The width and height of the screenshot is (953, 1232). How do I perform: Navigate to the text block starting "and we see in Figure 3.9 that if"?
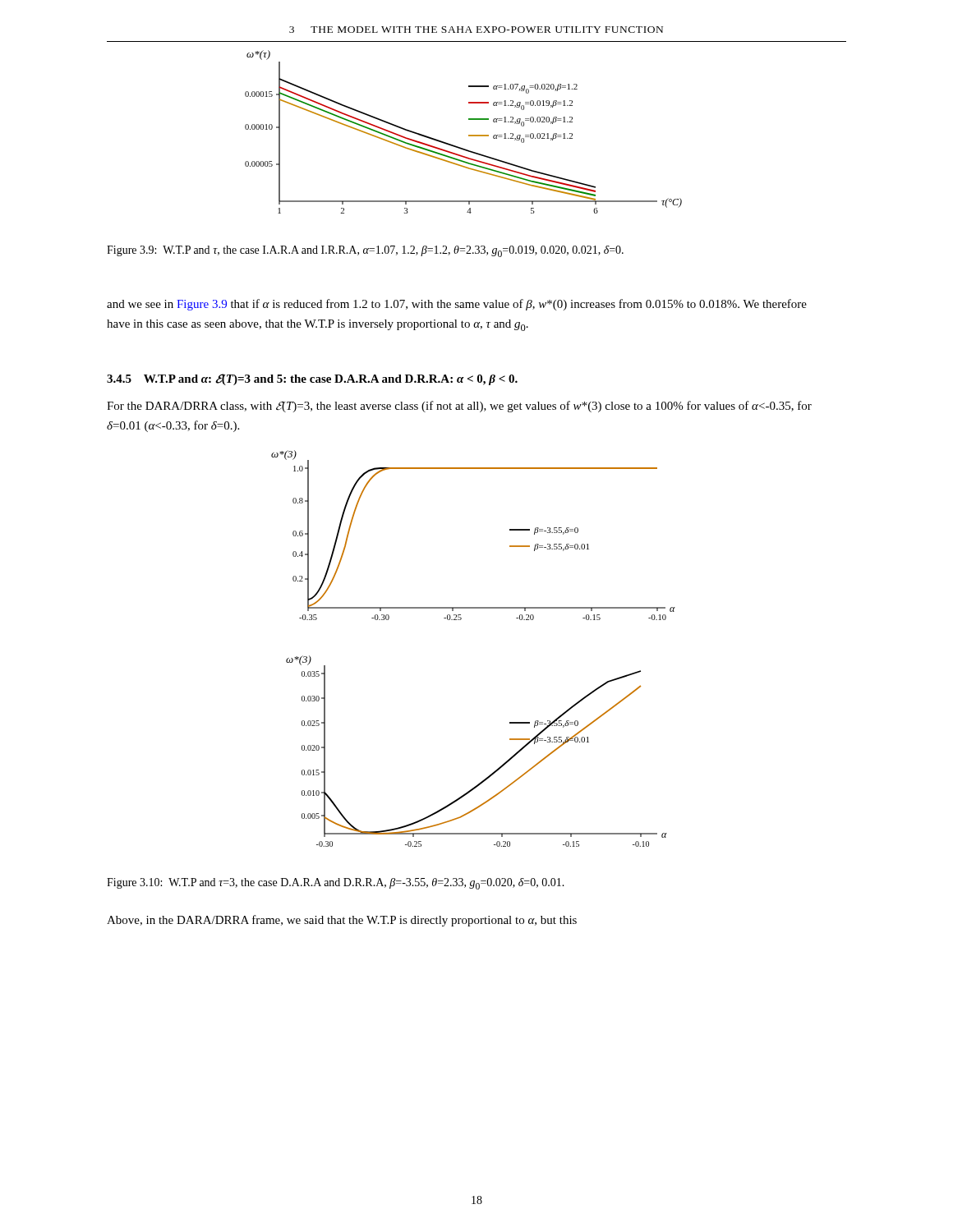(457, 315)
